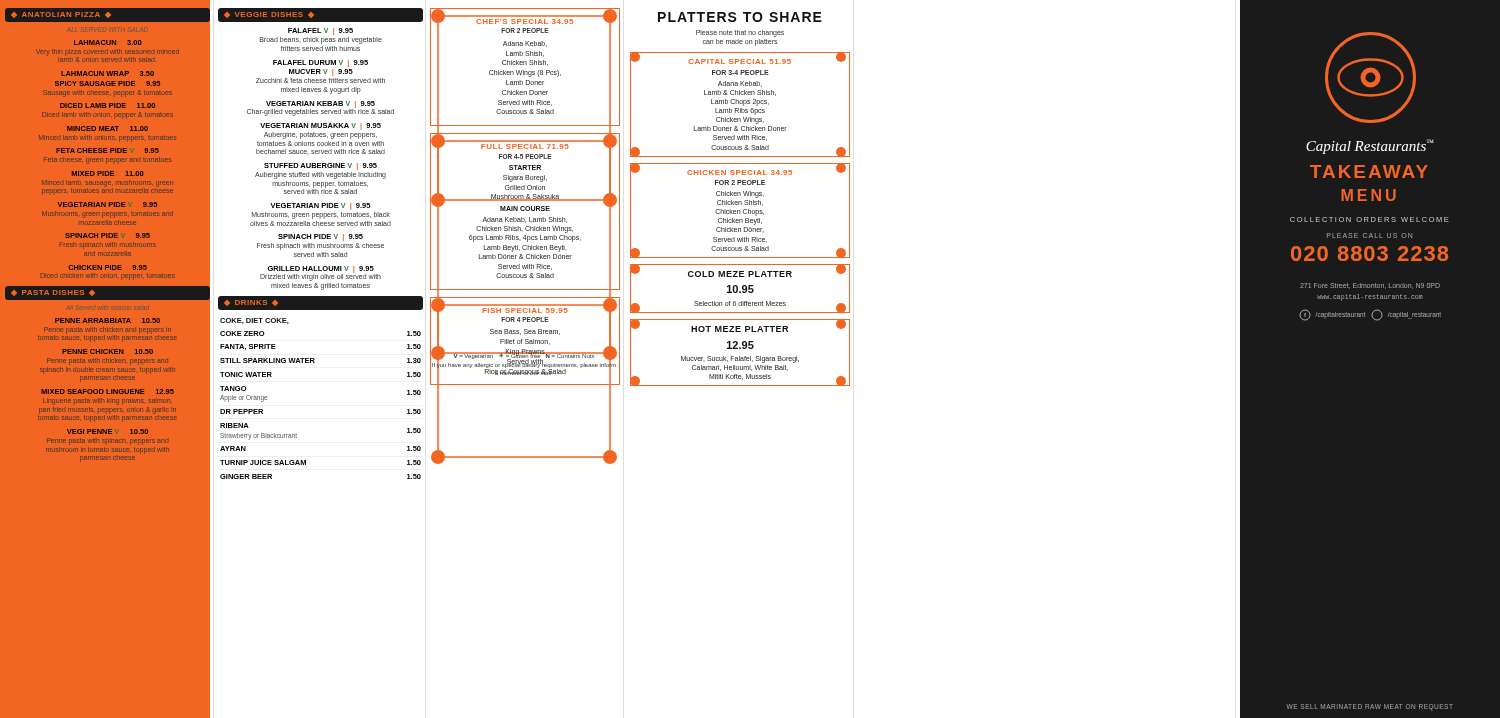1500x718 pixels.
Task: Find the text block with the text "CHICKEN SPECIAL 34.95 FOR"
Action: point(740,210)
